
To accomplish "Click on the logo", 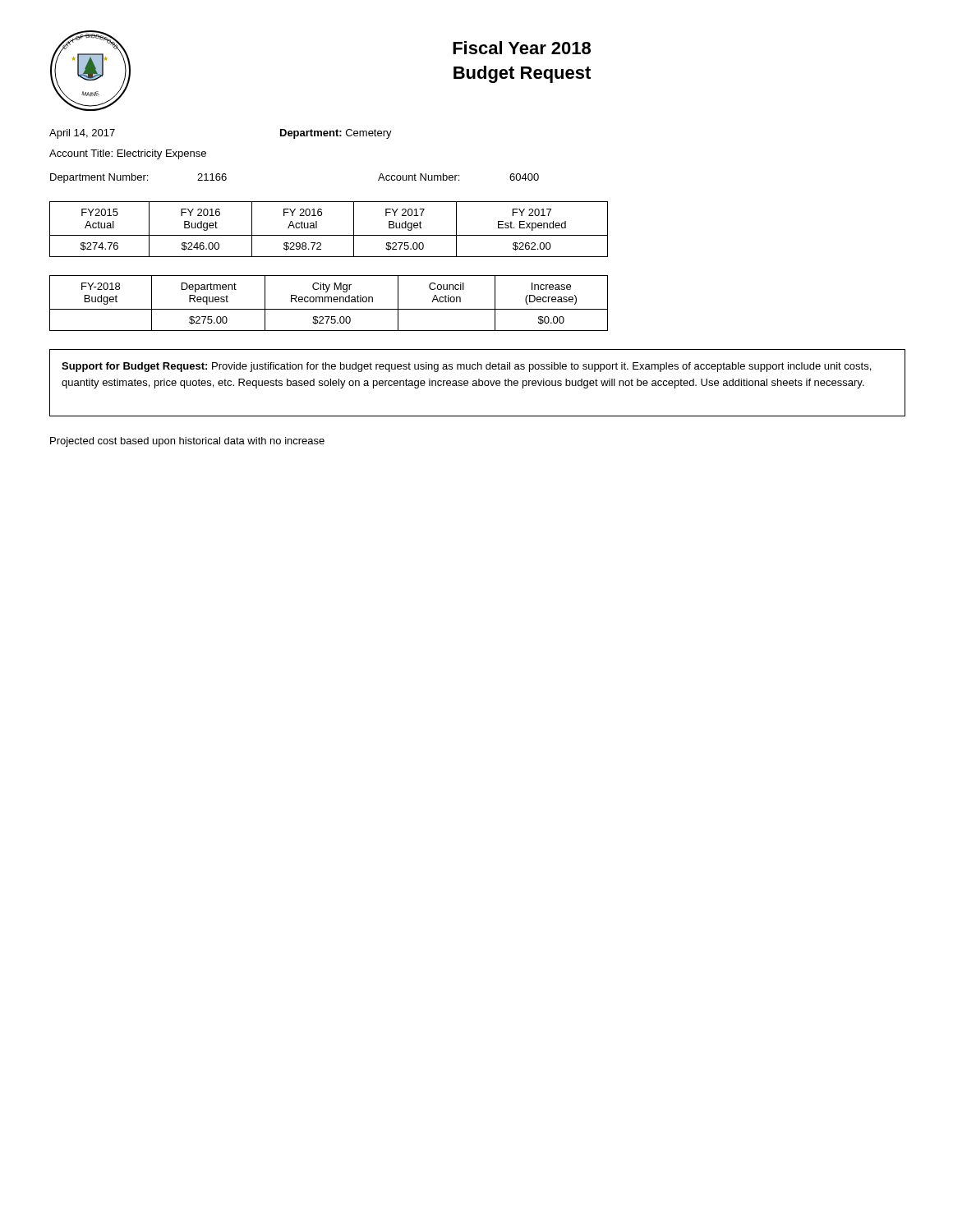I will [94, 71].
